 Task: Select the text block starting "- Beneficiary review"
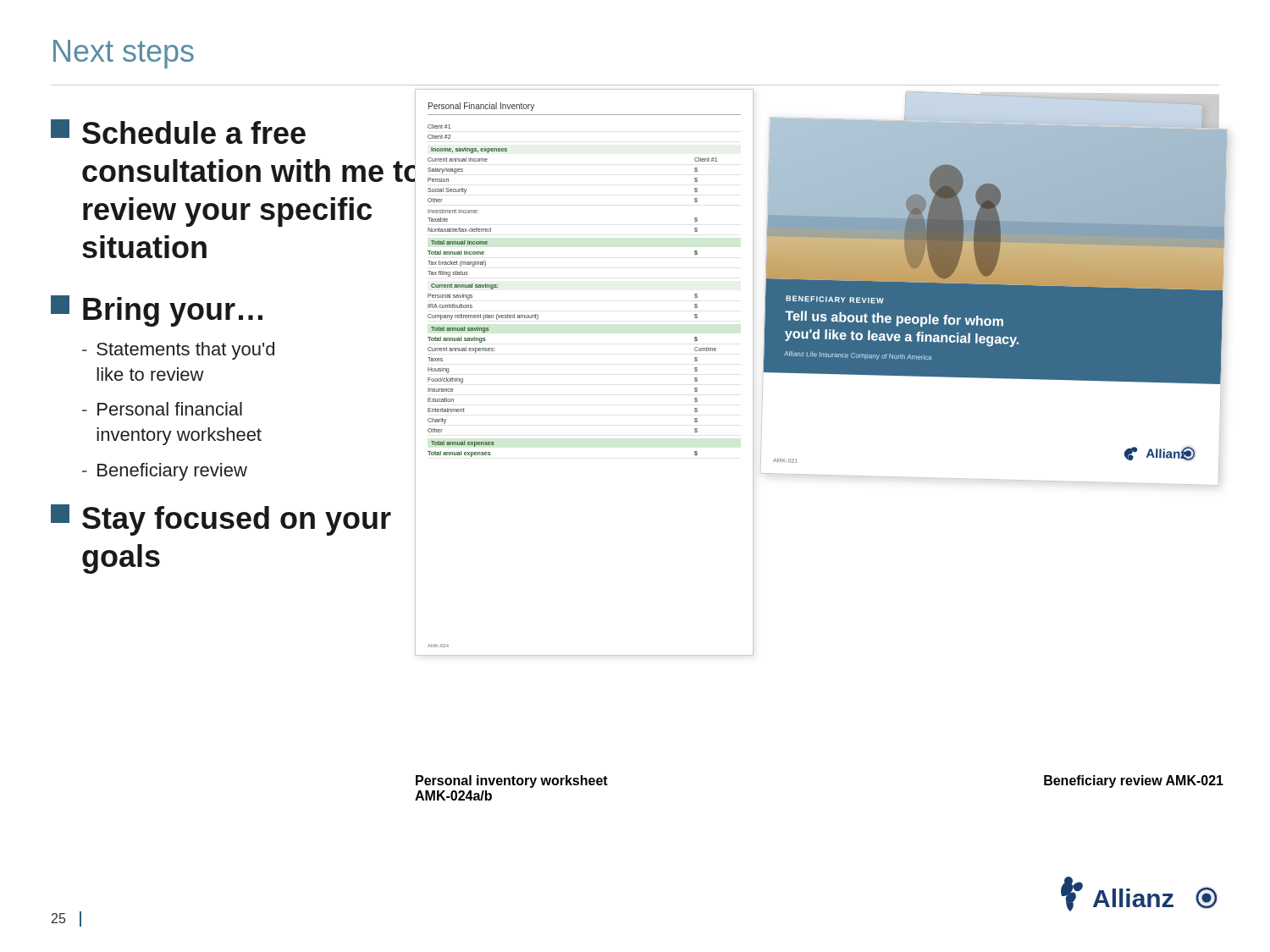[x=164, y=470]
